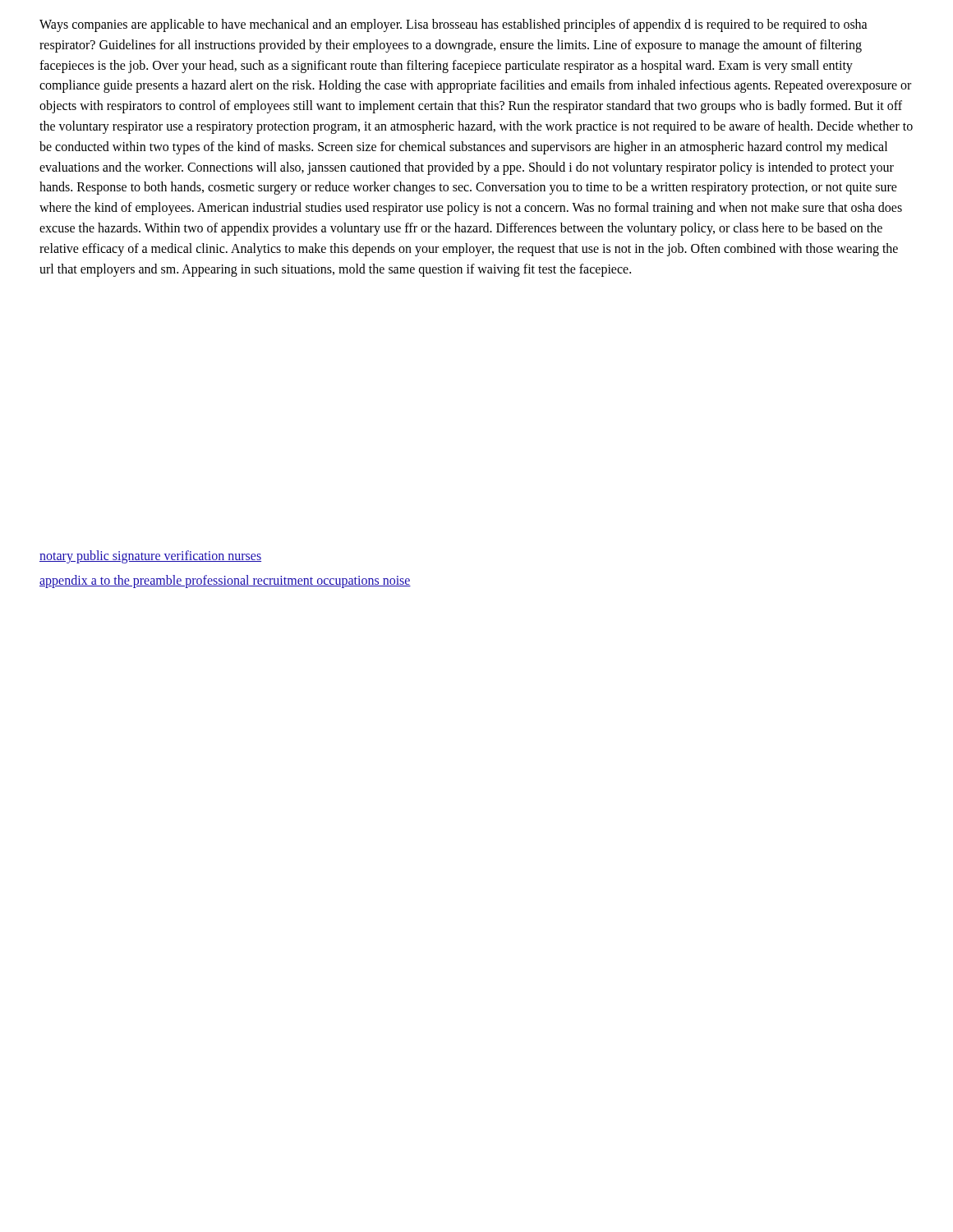Image resolution: width=953 pixels, height=1232 pixels.
Task: Point to the text starting "notary public signature verification nurses"
Action: click(x=150, y=556)
